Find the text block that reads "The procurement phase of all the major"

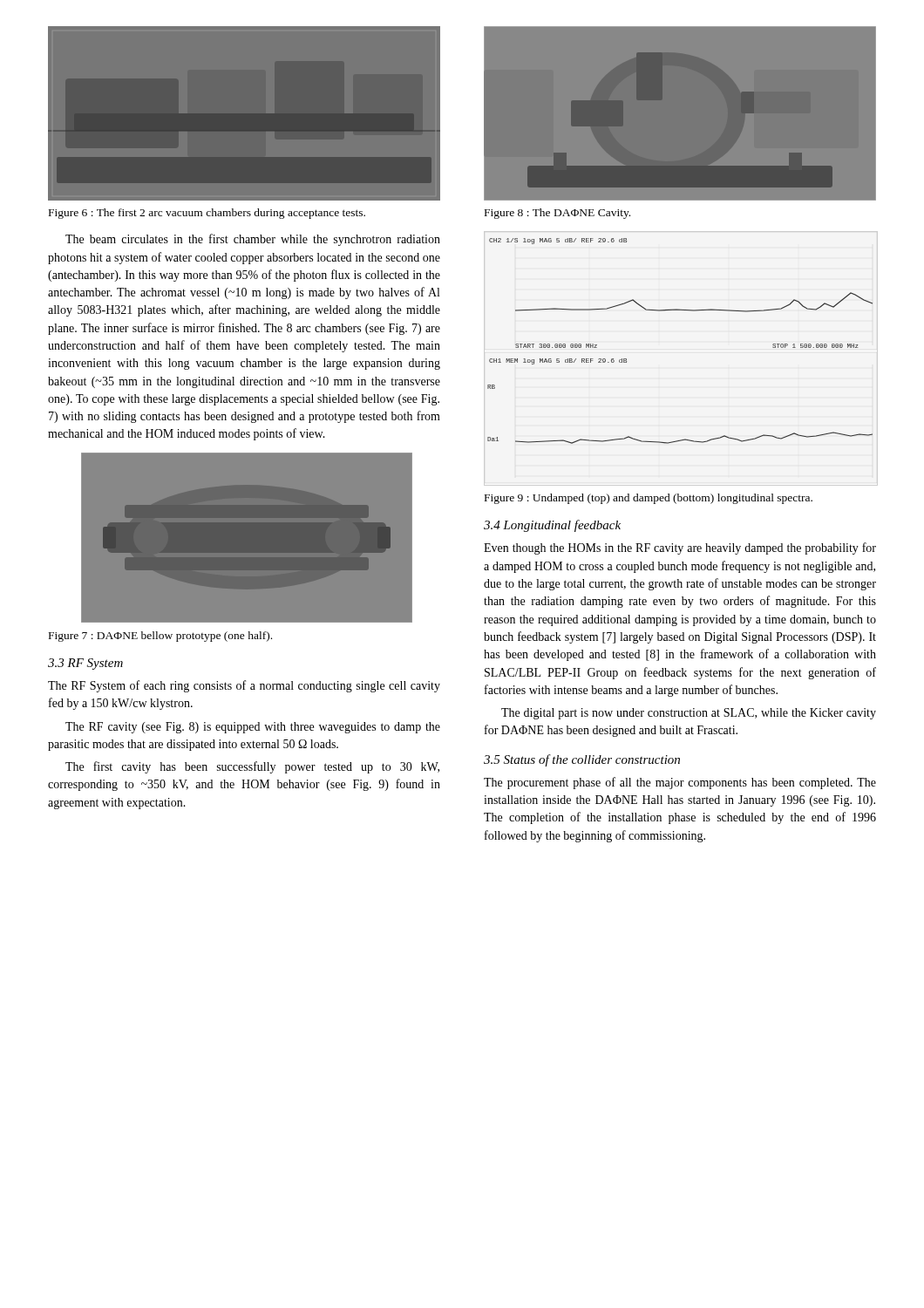[x=680, y=809]
